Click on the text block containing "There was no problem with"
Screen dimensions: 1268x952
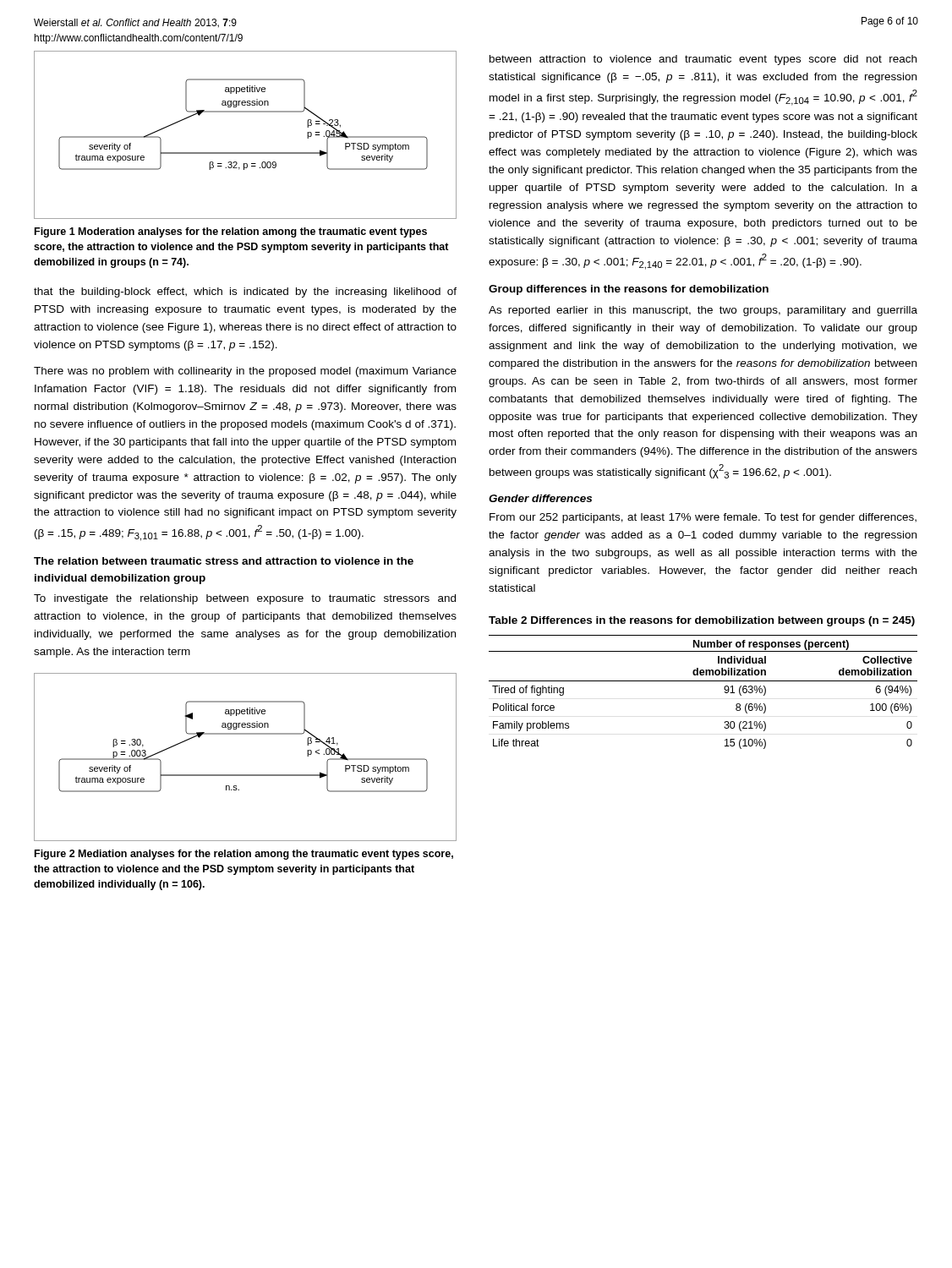coord(245,453)
